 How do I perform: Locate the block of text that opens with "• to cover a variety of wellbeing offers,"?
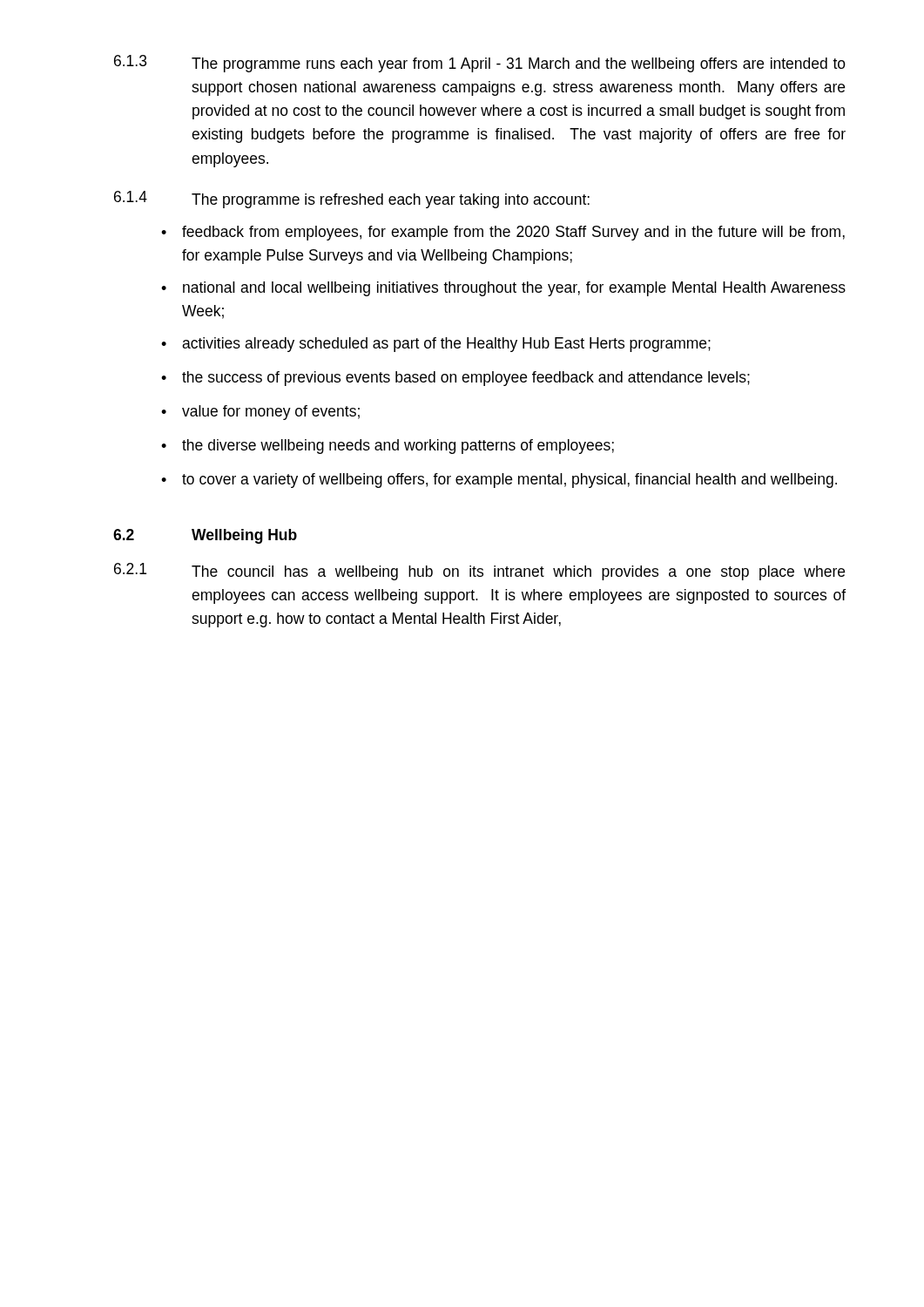pyautogui.click(x=503, y=480)
